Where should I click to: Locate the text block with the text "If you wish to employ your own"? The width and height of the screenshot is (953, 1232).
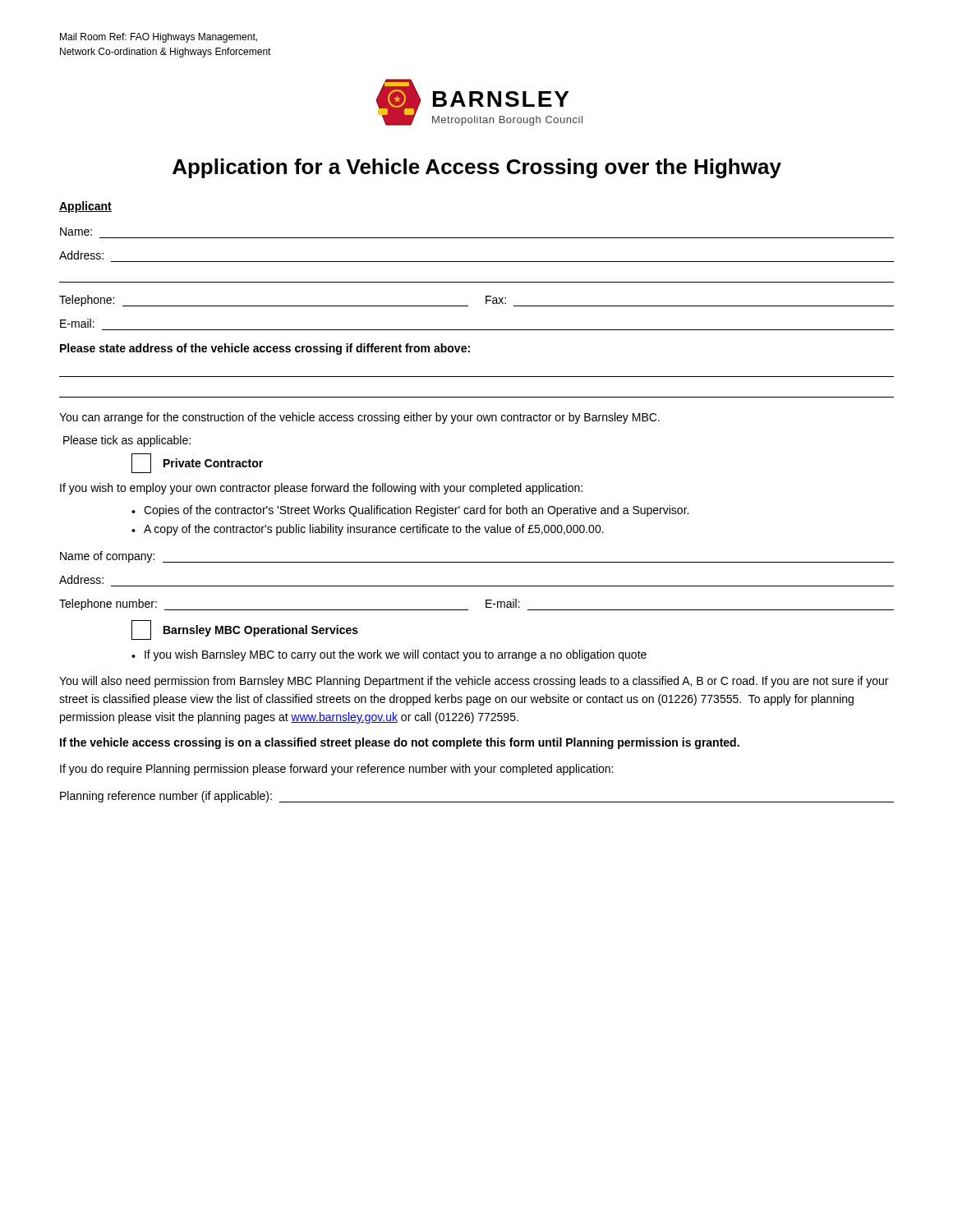coord(321,488)
